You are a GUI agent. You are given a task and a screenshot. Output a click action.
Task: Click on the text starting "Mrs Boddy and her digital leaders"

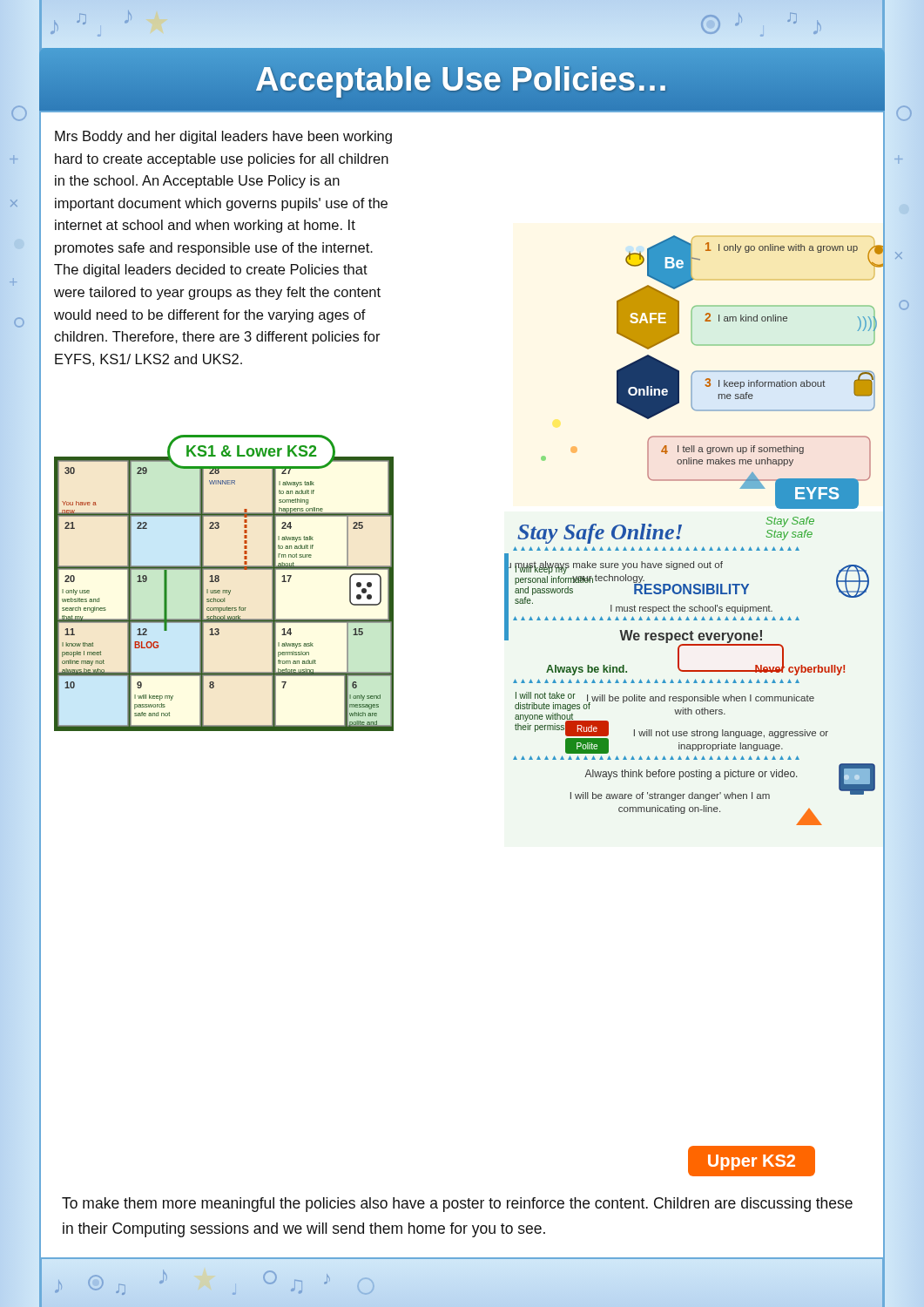(x=224, y=248)
